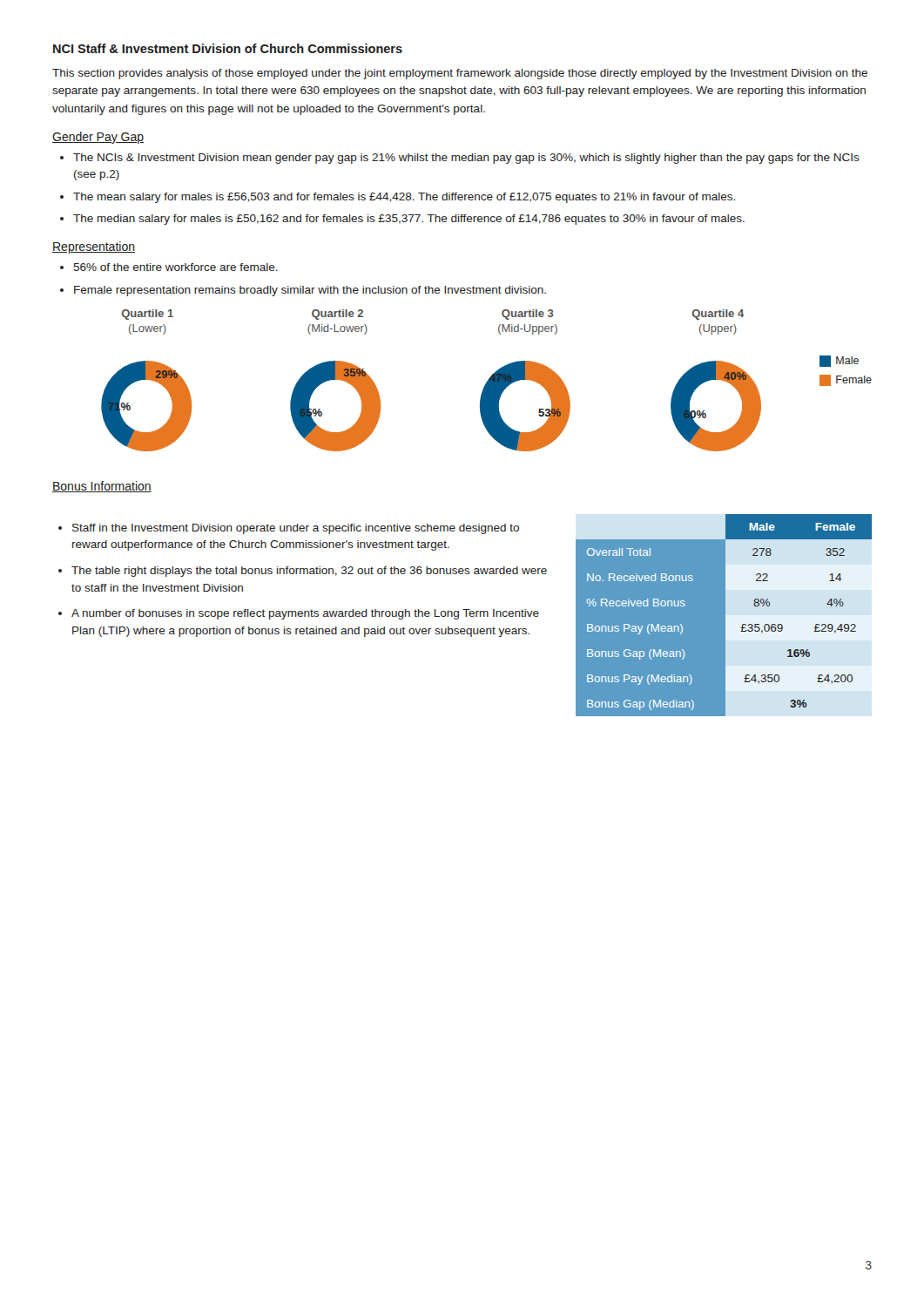Point to the block beginning "Staff in the Investment Division operate"
Image resolution: width=924 pixels, height=1307 pixels.
[x=295, y=536]
